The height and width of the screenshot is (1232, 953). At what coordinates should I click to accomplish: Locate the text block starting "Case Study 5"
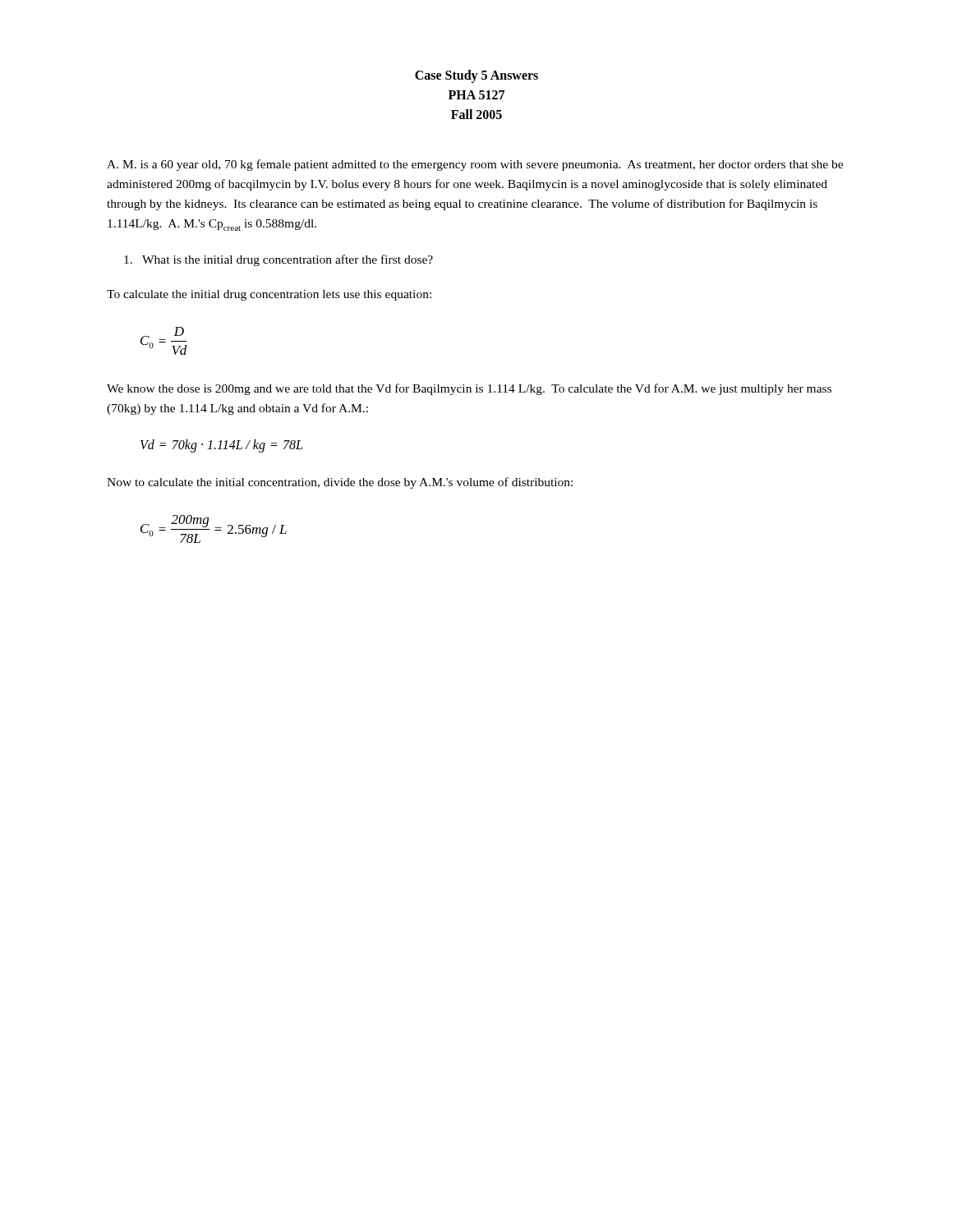[476, 95]
